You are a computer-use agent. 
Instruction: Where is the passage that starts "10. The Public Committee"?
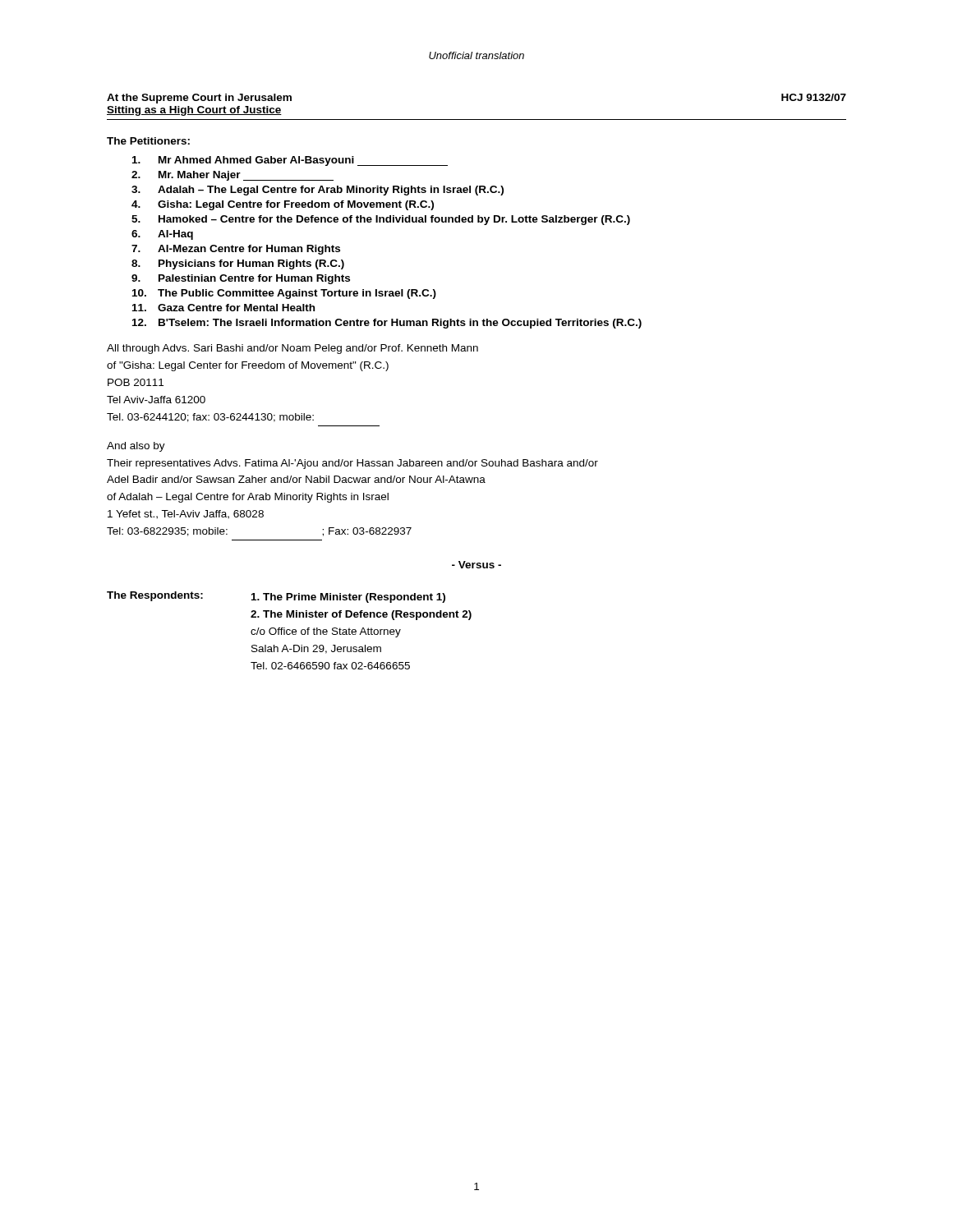(x=284, y=293)
